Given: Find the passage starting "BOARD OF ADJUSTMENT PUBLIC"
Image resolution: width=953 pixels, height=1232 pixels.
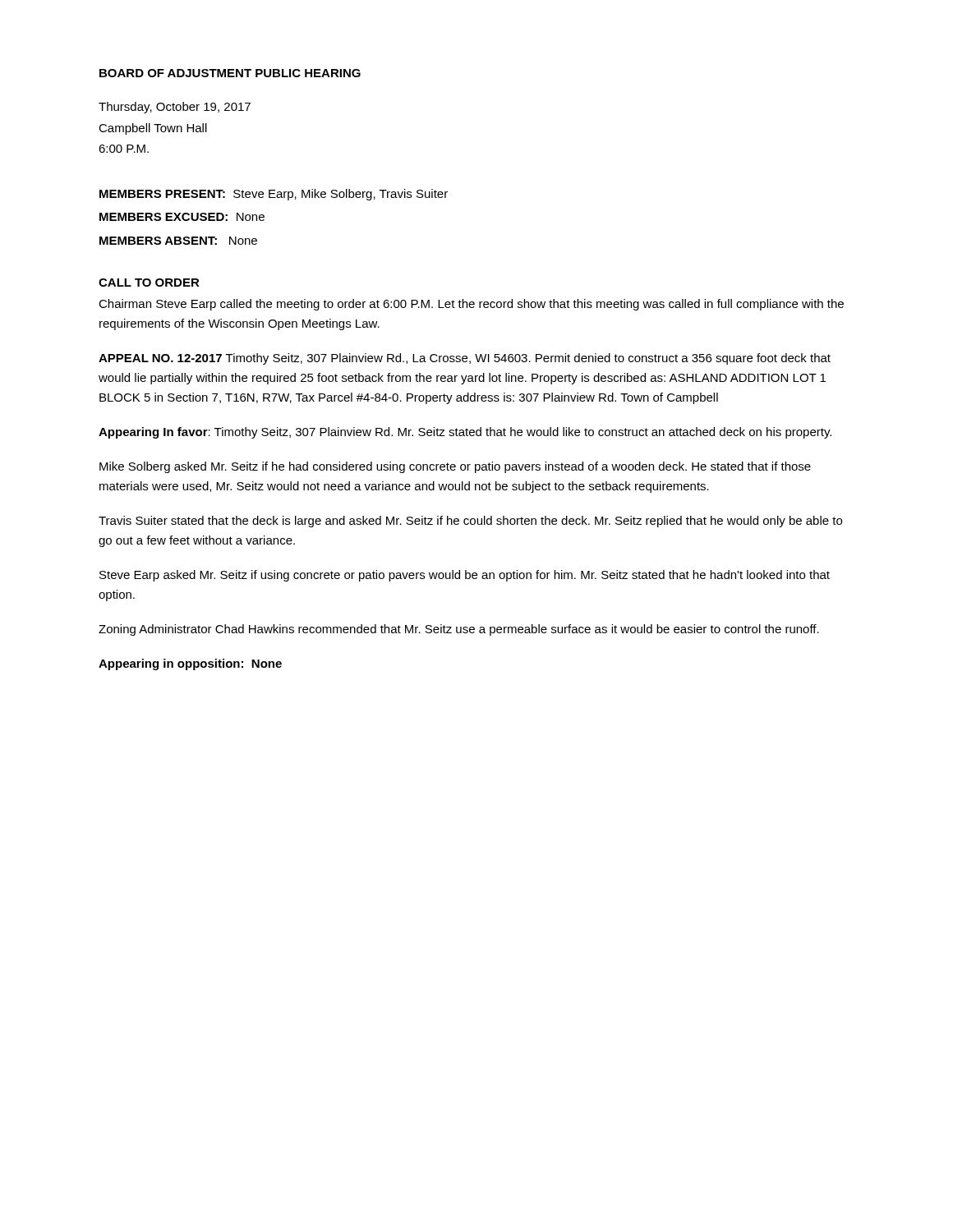Looking at the screenshot, I should tap(230, 73).
